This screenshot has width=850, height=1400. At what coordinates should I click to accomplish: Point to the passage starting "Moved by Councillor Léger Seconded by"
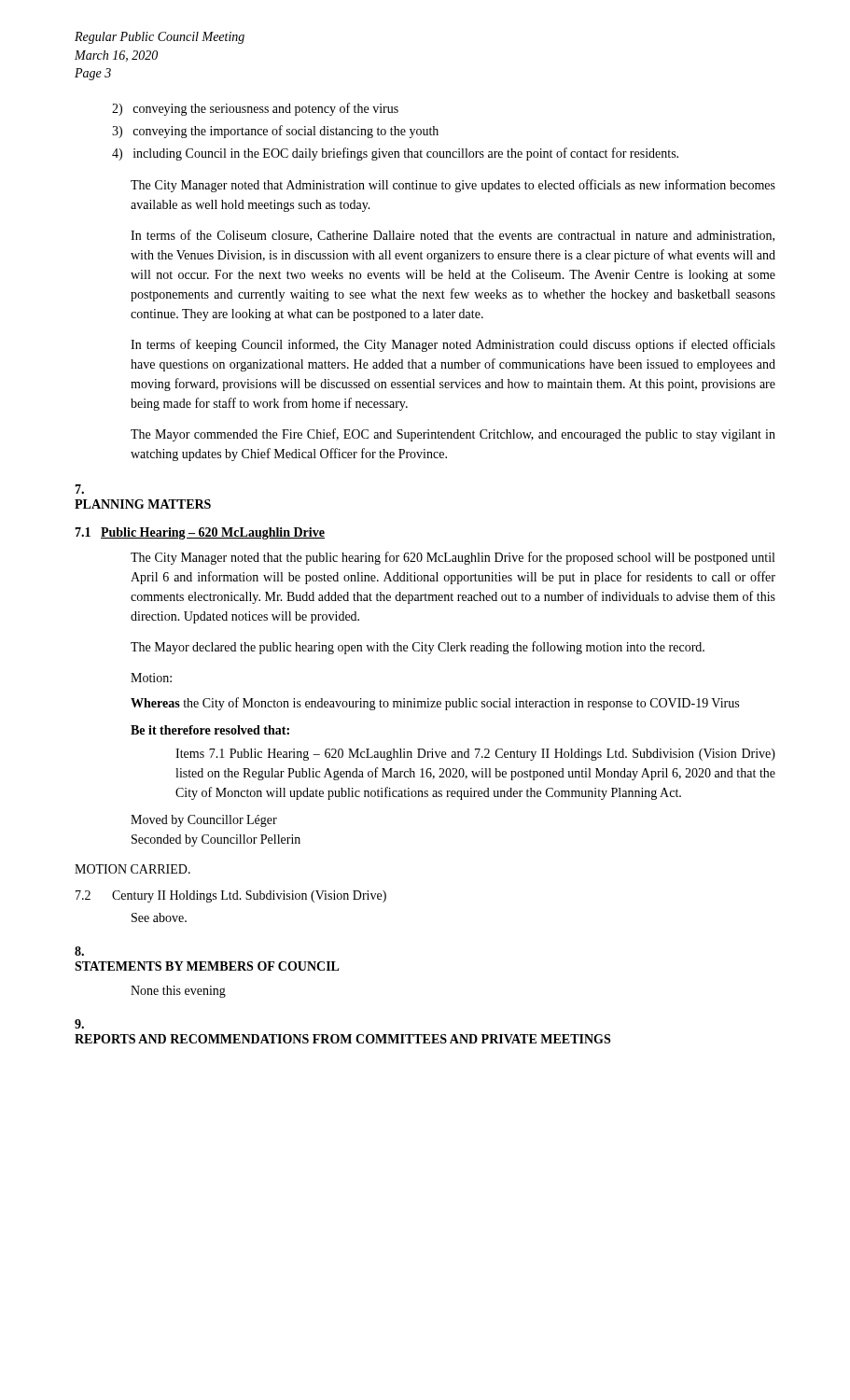tap(216, 829)
